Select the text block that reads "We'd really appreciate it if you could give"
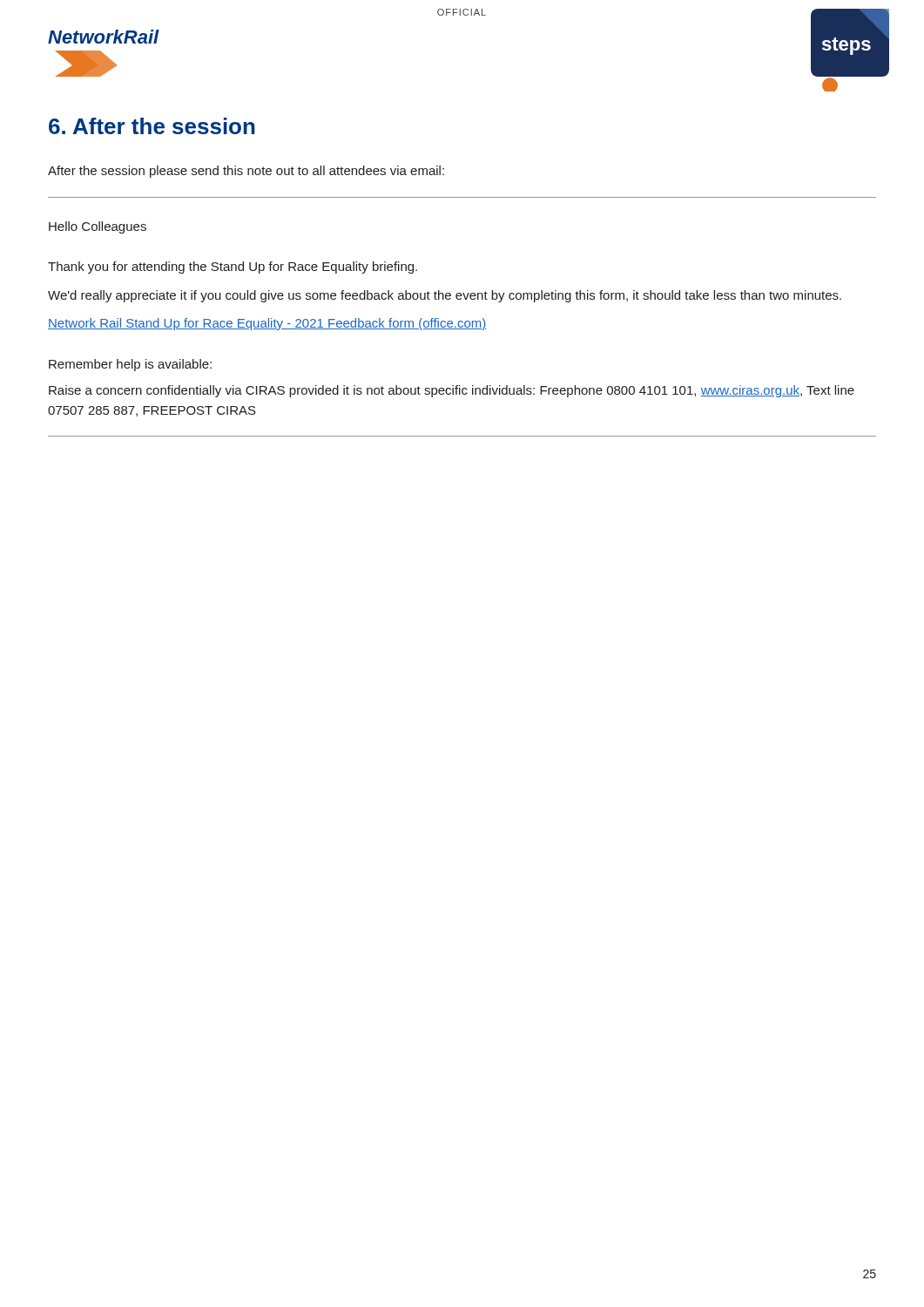Viewport: 924px width, 1307px height. click(445, 295)
